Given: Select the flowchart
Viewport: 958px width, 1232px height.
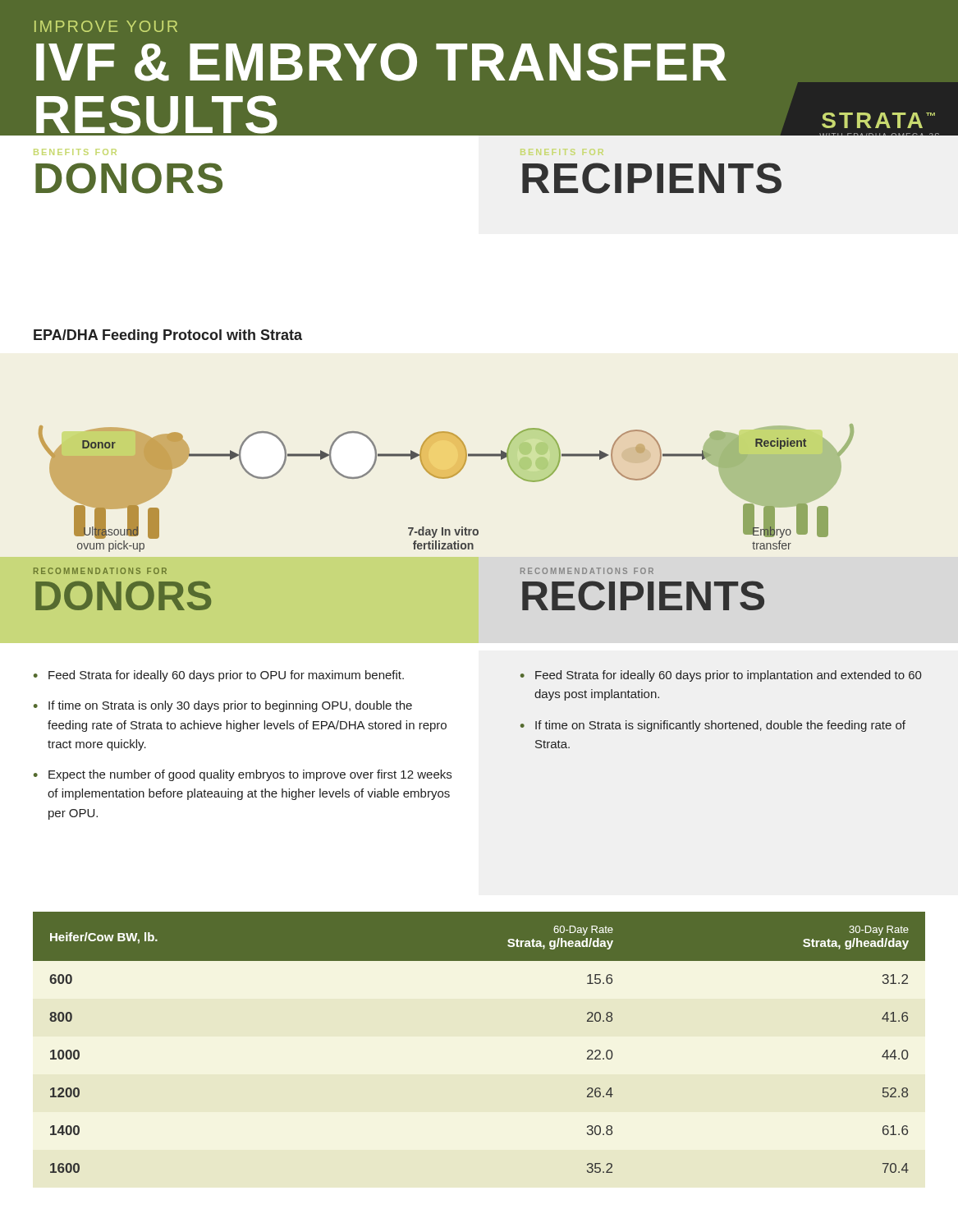Looking at the screenshot, I should point(479,455).
